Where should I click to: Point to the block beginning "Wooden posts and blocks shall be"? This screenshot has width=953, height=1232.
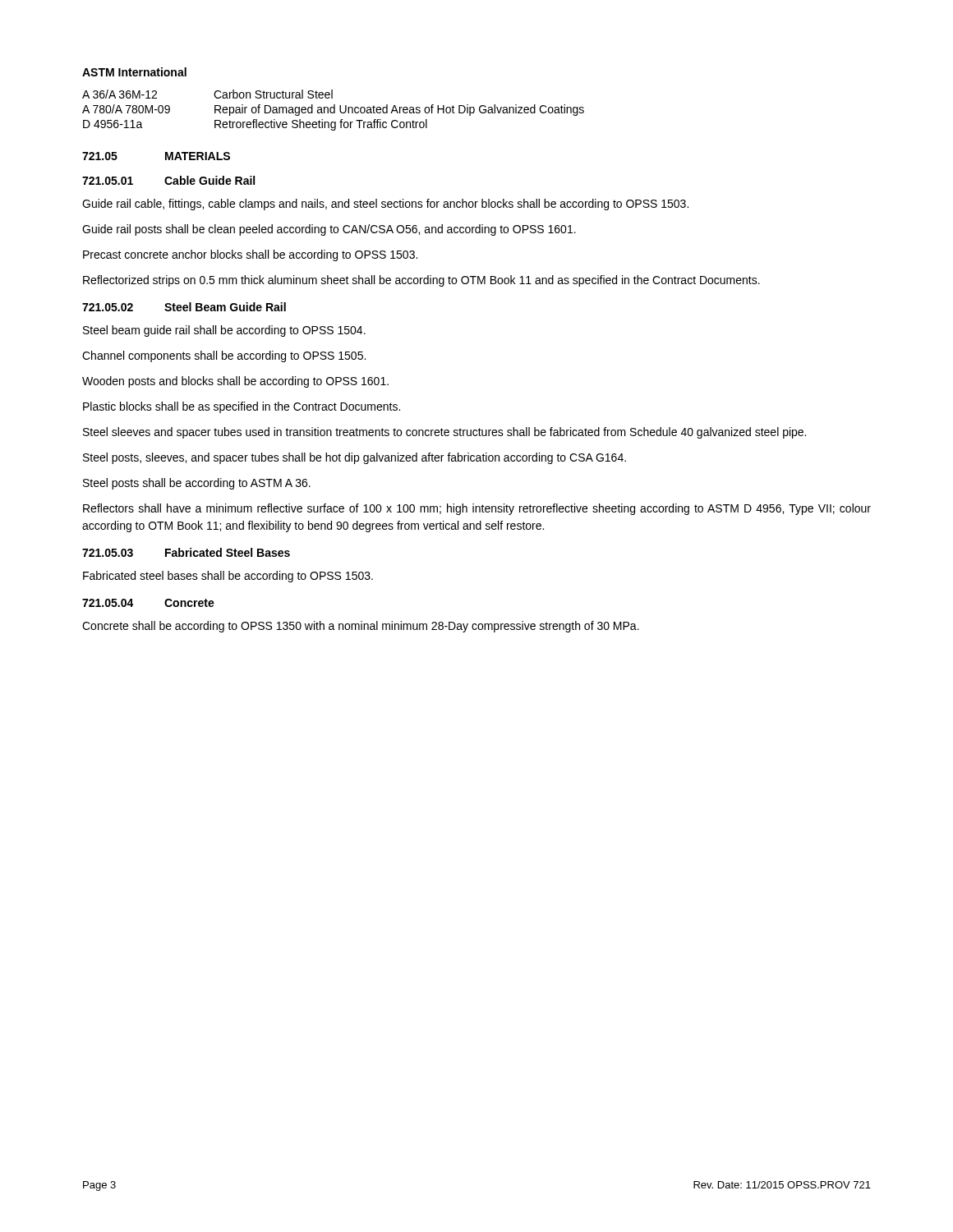point(235,382)
